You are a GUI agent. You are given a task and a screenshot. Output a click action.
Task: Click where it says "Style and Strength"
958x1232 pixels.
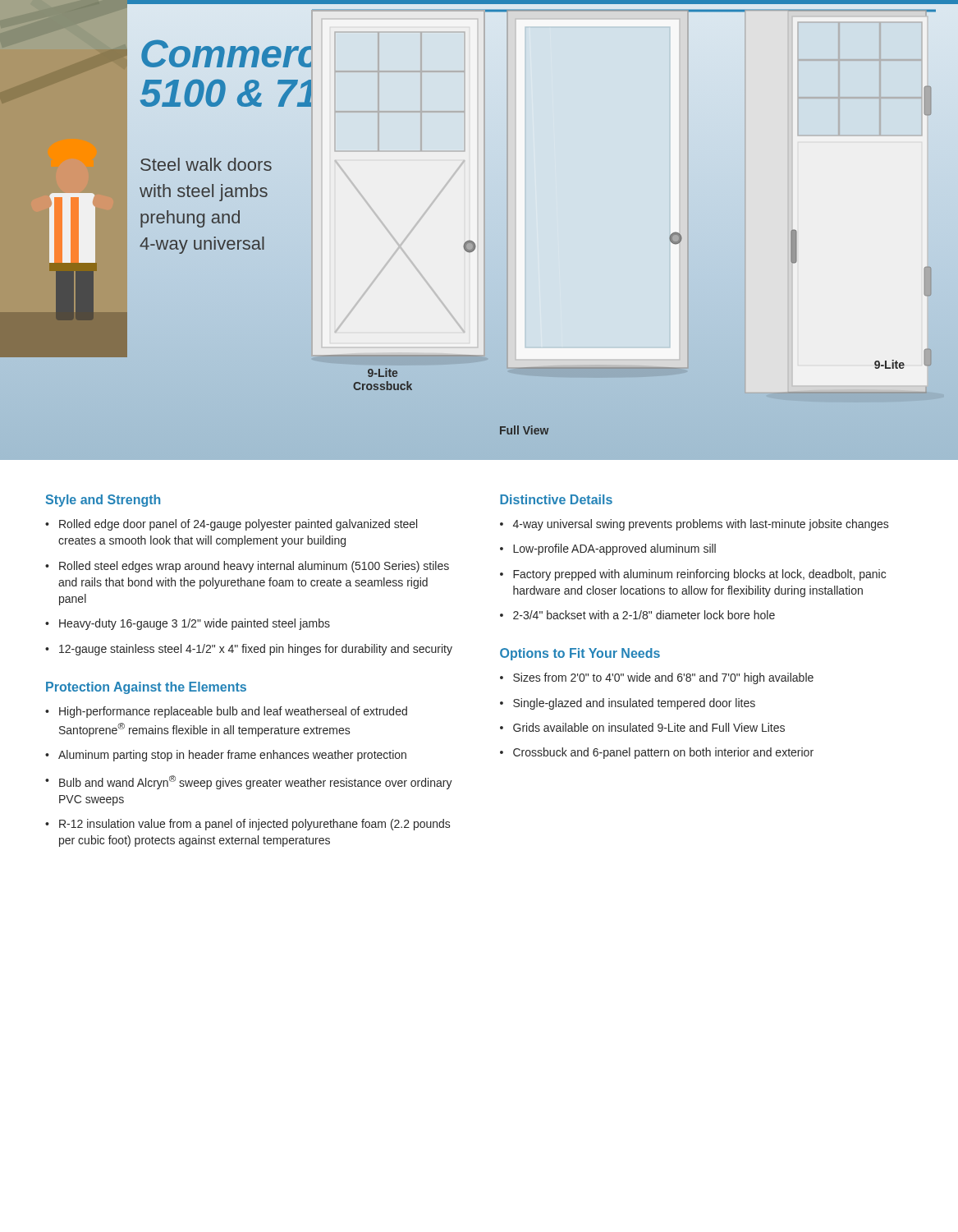(103, 500)
